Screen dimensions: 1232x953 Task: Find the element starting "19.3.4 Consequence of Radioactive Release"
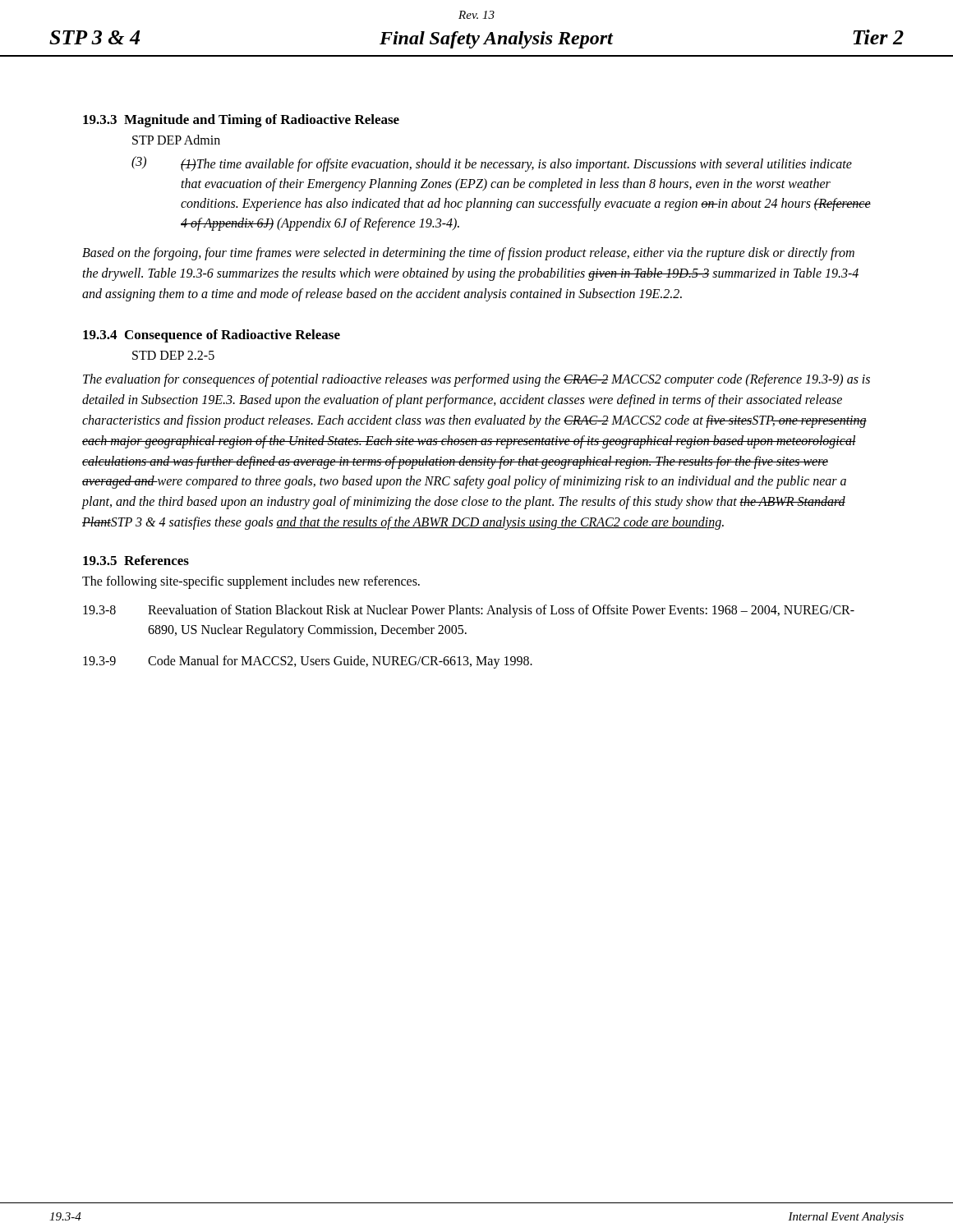(x=211, y=335)
